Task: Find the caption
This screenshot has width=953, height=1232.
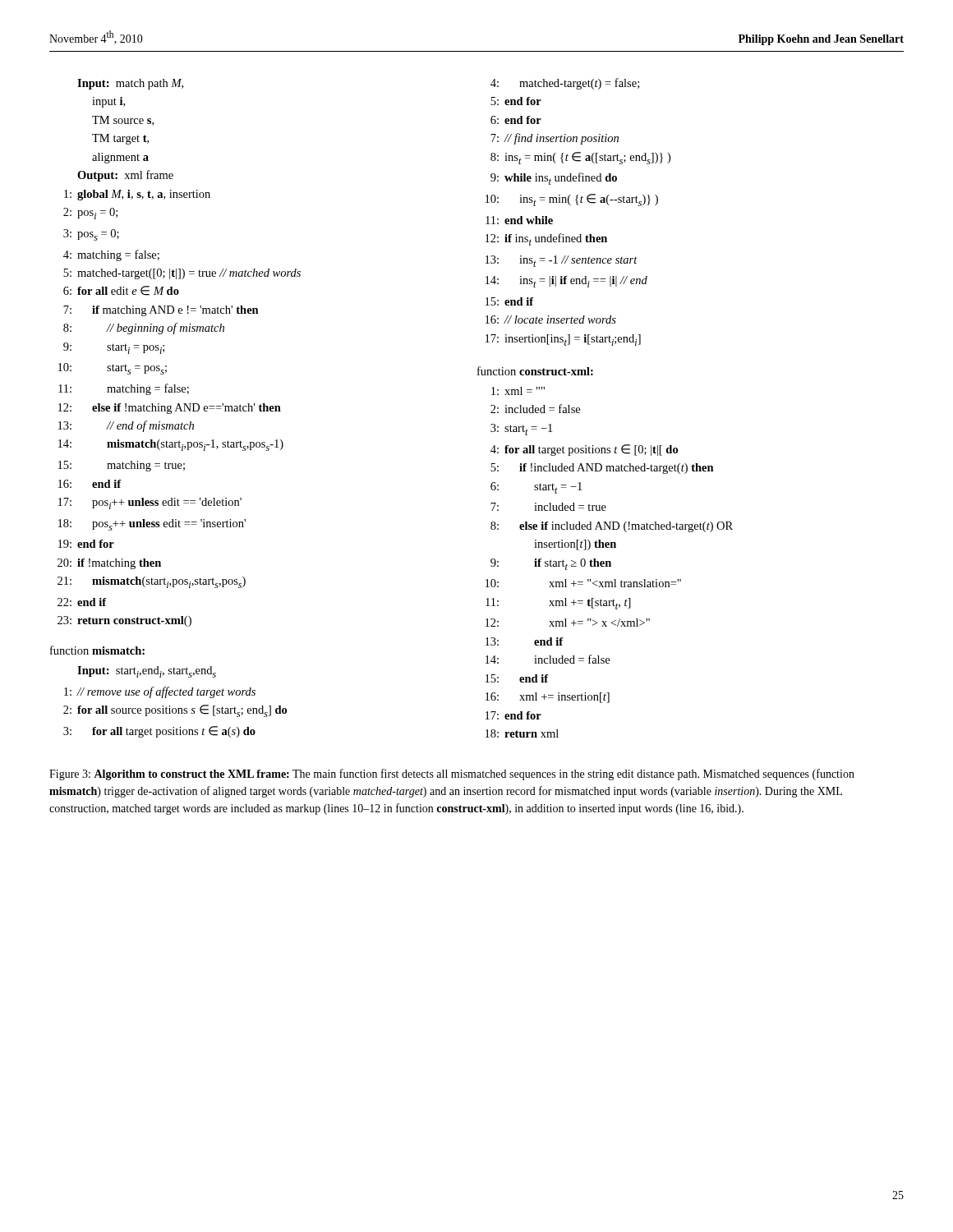Action: (452, 792)
